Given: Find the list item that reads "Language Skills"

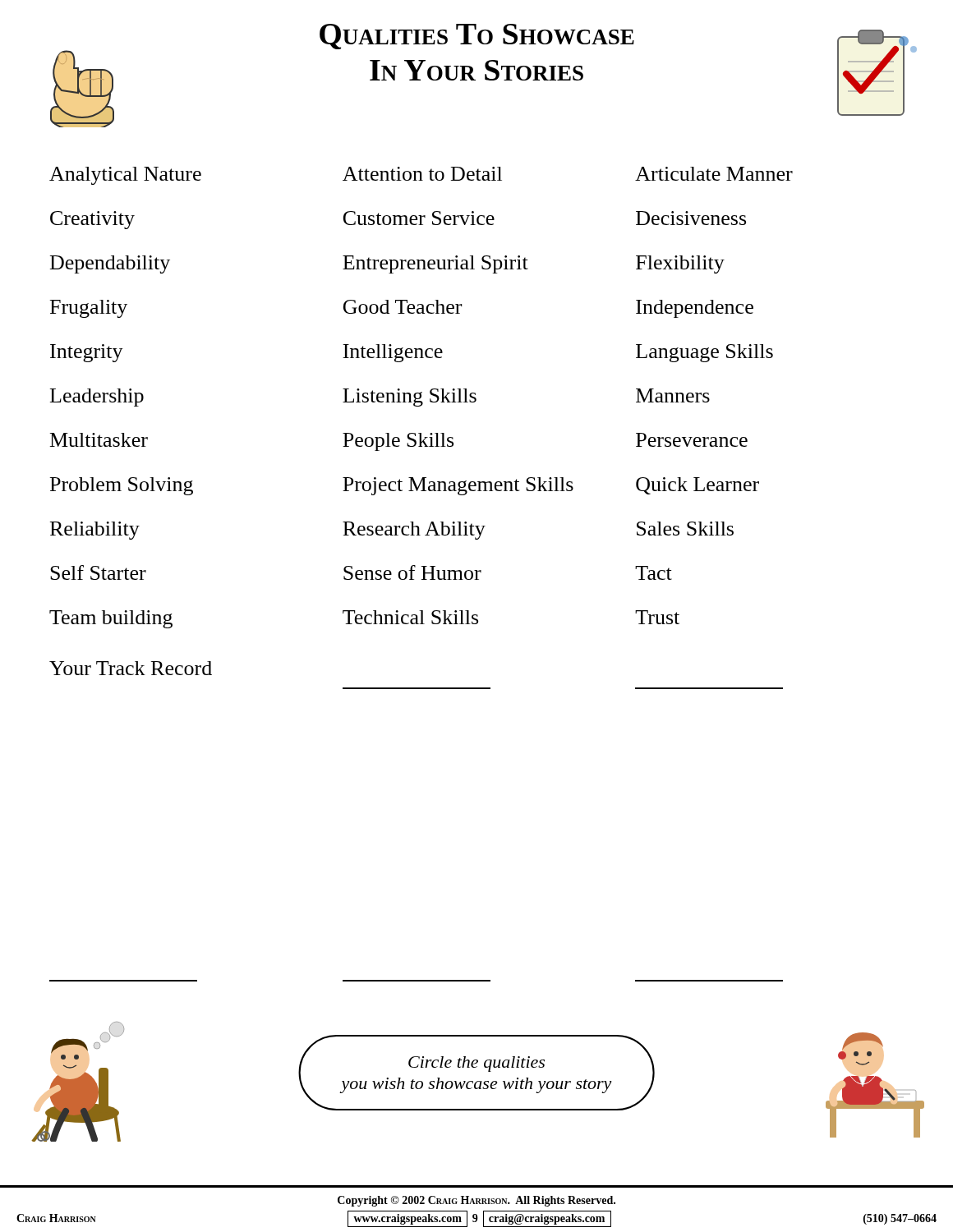Looking at the screenshot, I should pyautogui.click(x=704, y=351).
